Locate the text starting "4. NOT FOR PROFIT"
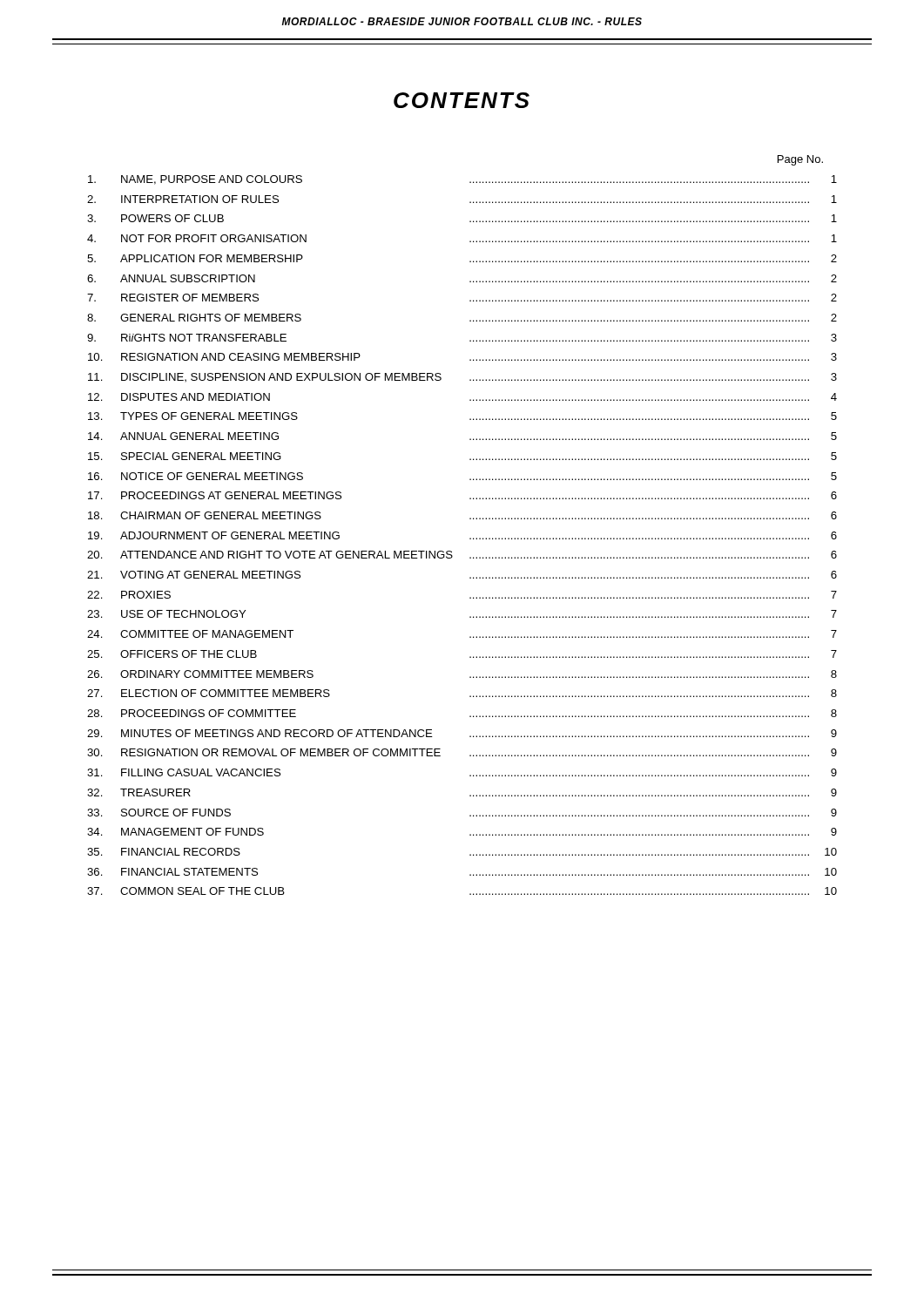 [x=462, y=239]
